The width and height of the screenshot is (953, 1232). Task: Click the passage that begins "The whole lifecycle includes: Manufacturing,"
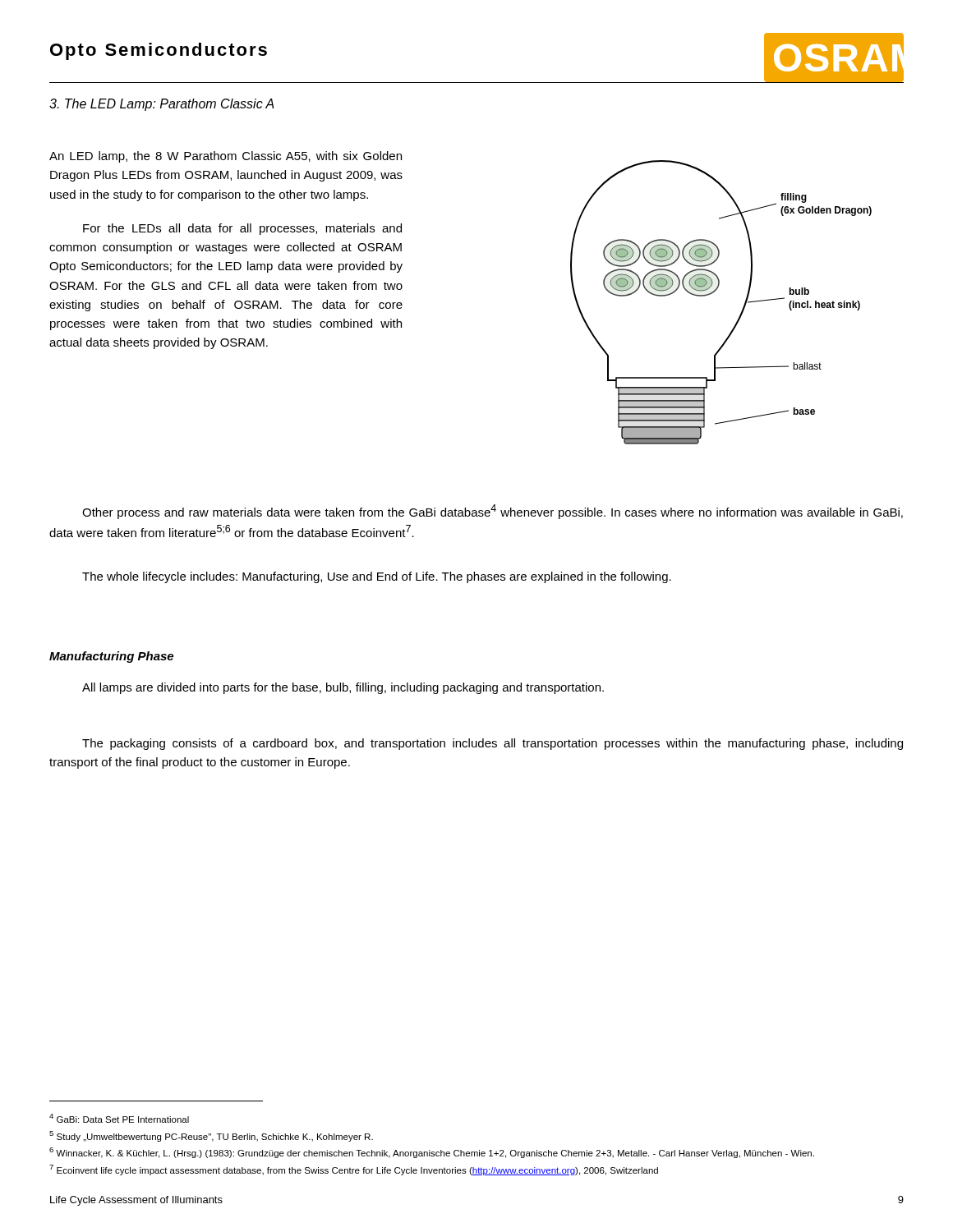(x=476, y=576)
